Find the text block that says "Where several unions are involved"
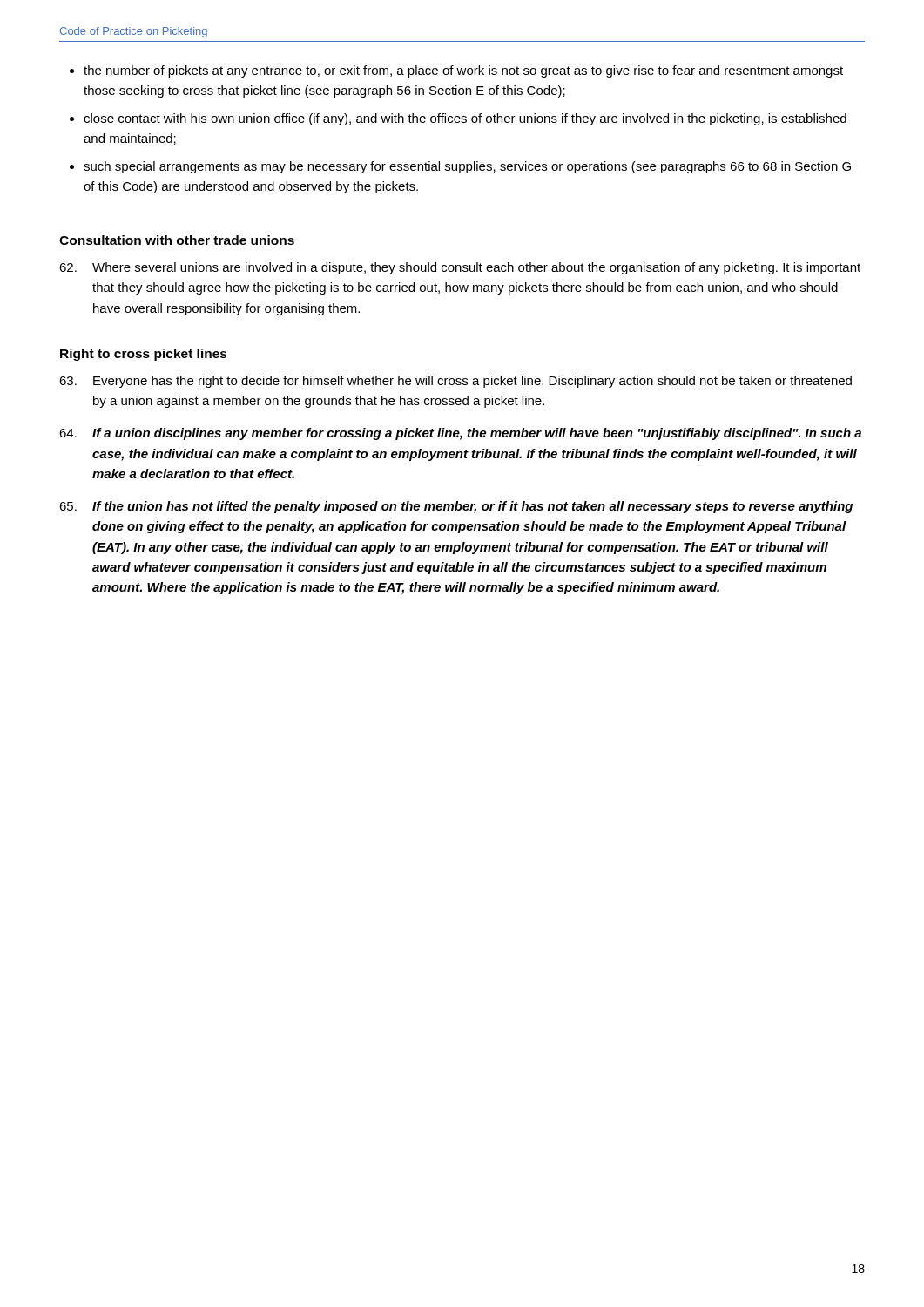The width and height of the screenshot is (924, 1307). coord(462,287)
